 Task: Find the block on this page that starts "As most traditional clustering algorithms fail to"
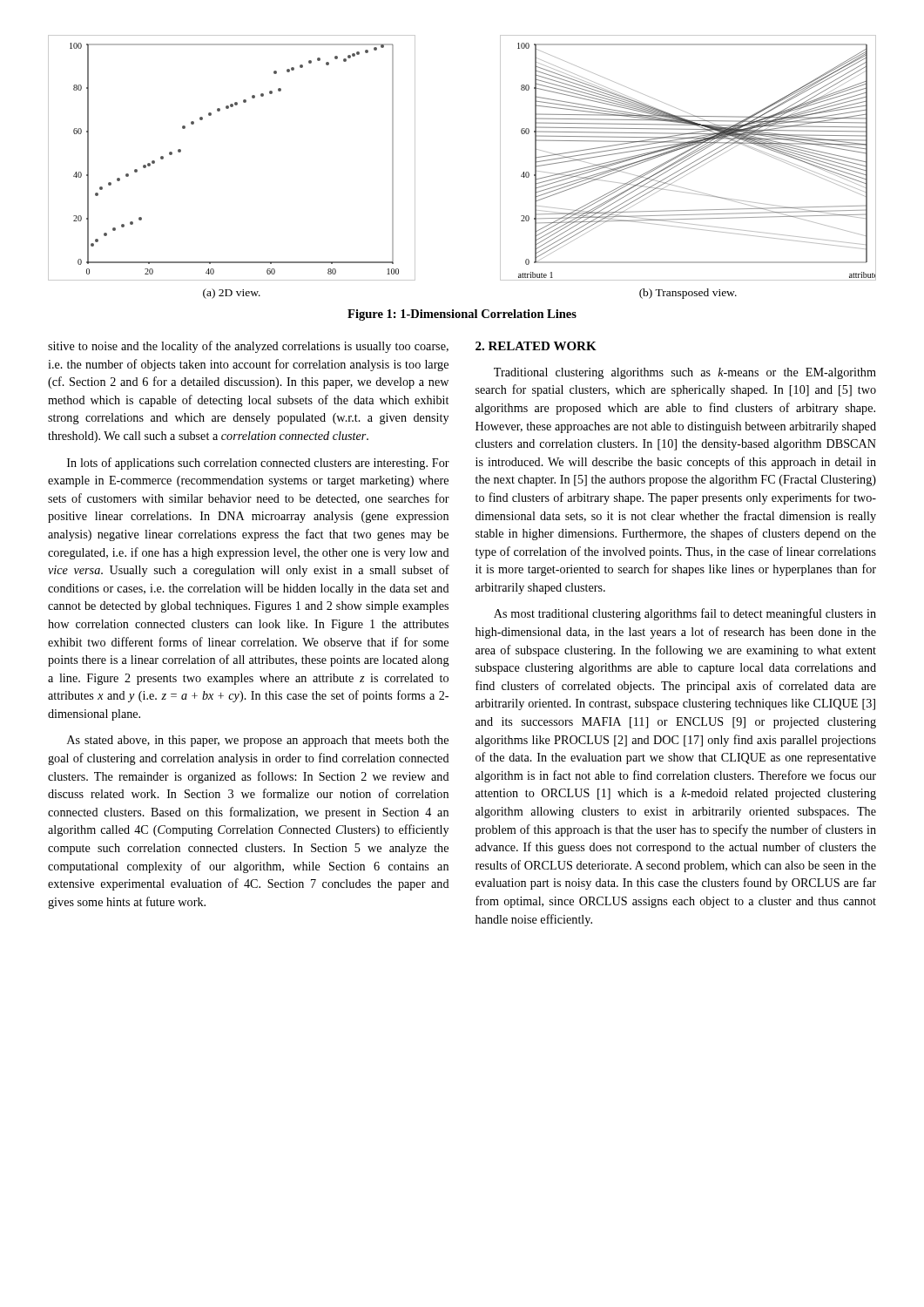[x=676, y=766]
